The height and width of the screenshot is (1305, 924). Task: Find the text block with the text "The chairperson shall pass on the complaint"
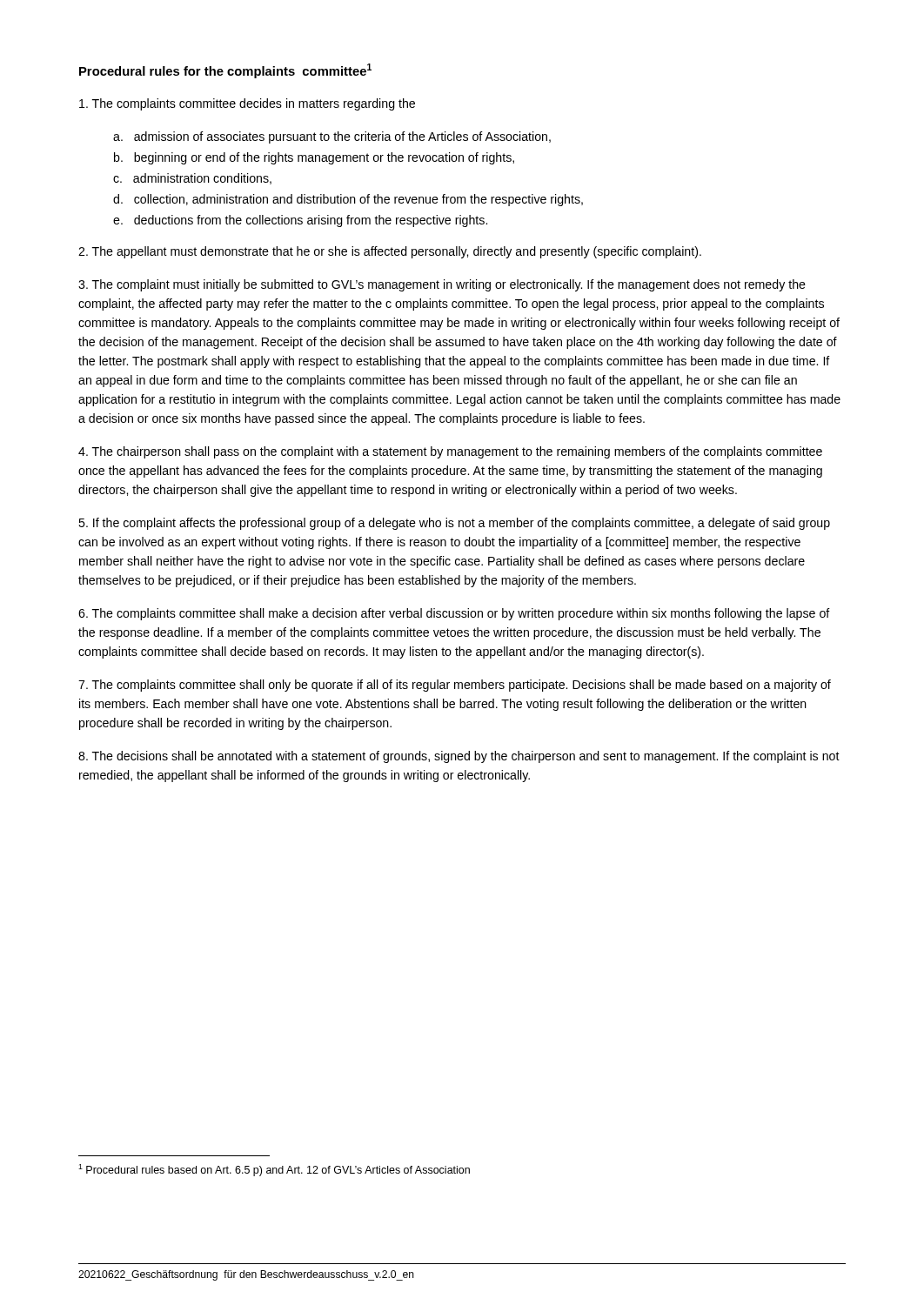coord(451,471)
